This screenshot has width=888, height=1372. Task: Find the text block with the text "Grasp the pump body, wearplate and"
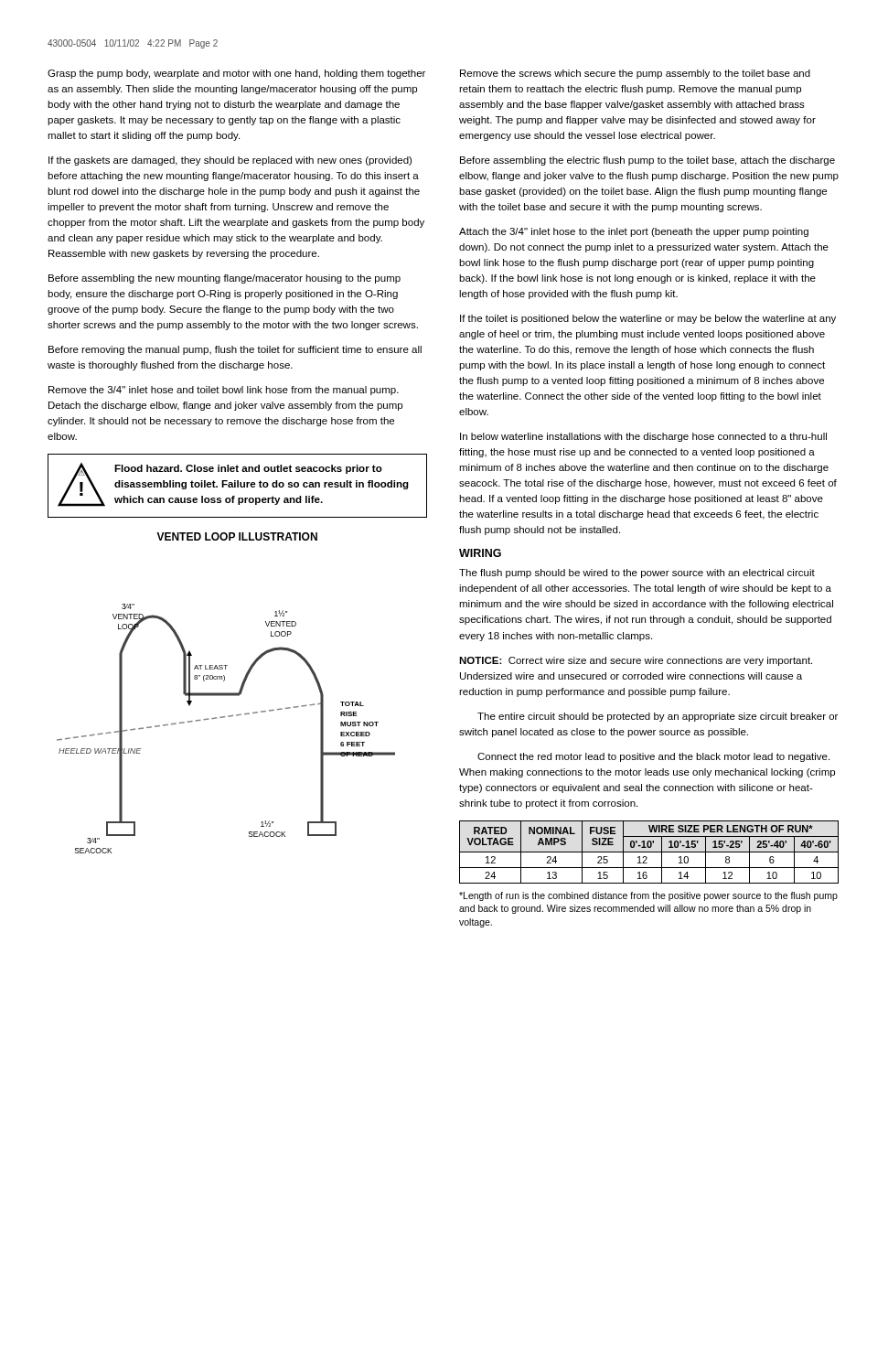click(x=237, y=104)
